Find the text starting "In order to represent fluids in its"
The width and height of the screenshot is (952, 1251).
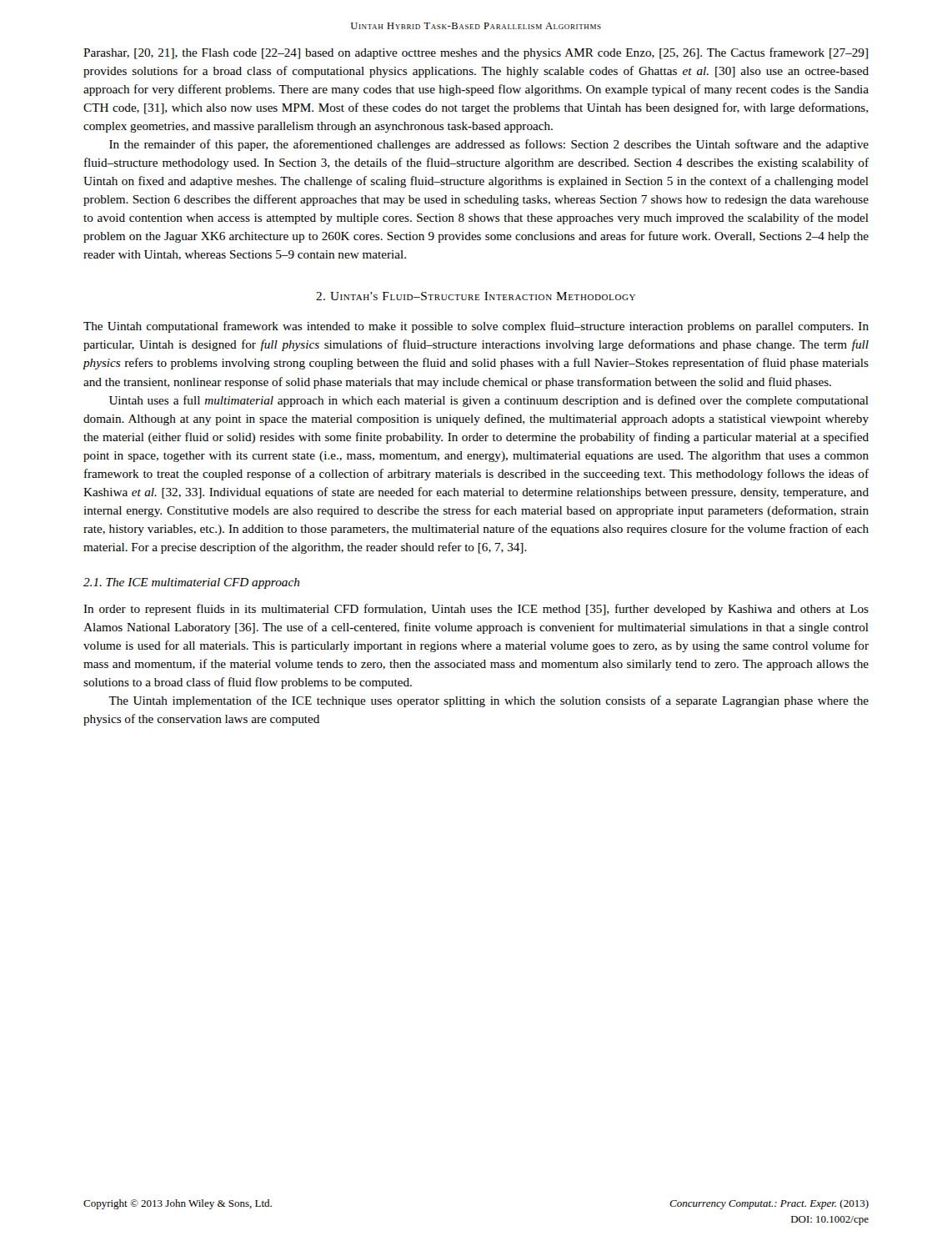476,645
